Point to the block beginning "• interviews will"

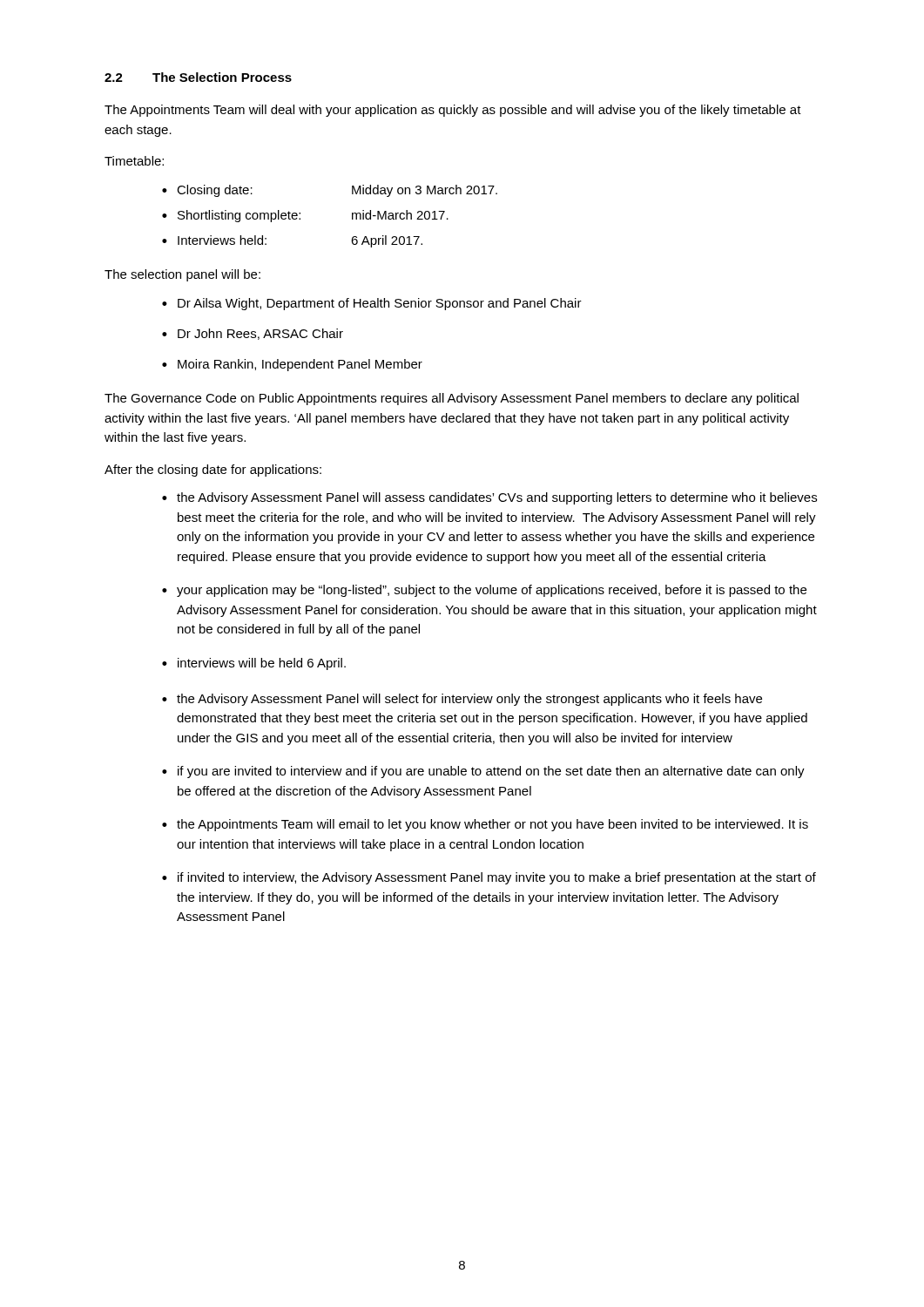(254, 664)
